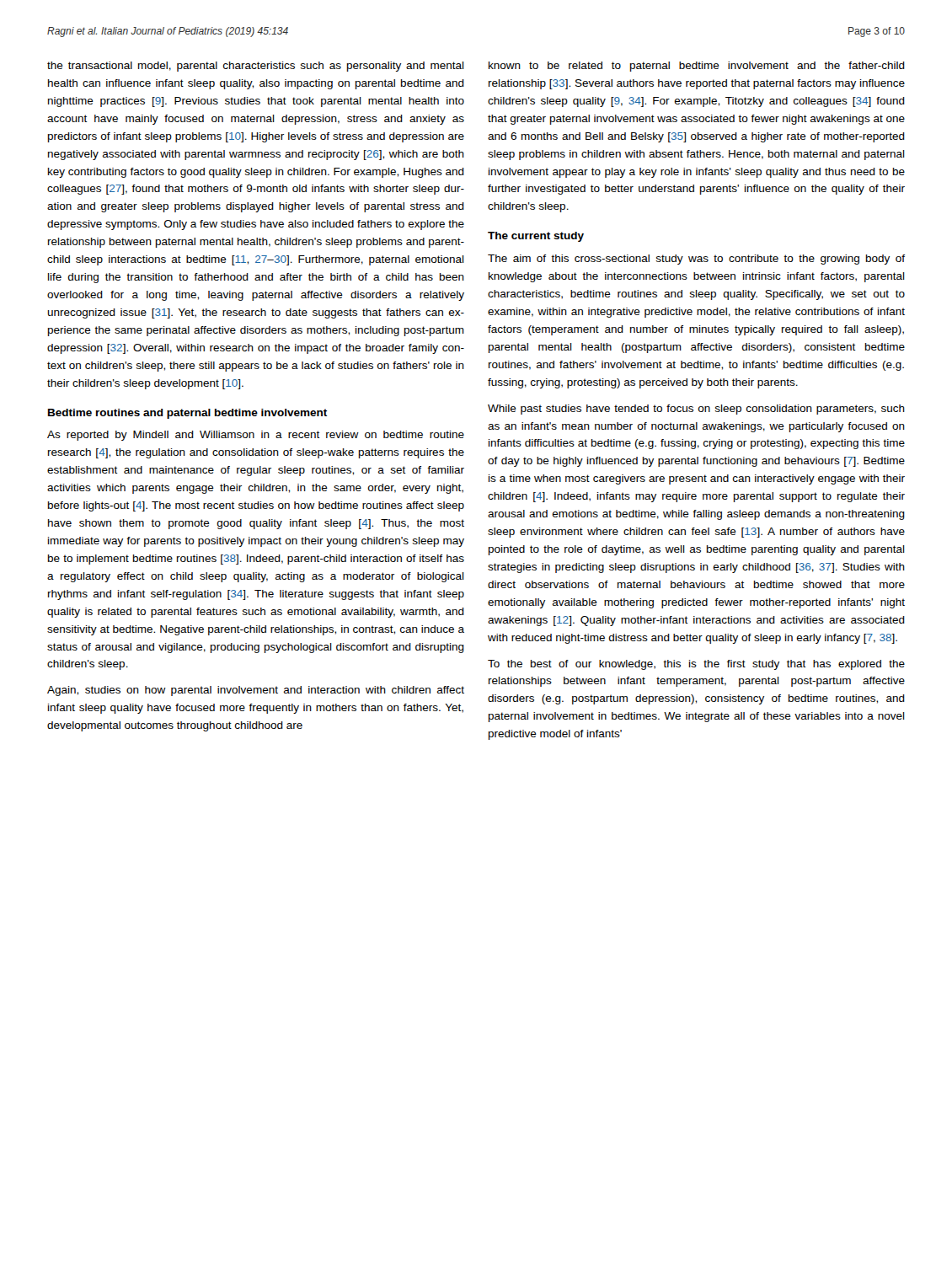Screen dimensions: 1264x952
Task: Find the block on this page that starts "As reported by Mindell and Williamson in"
Action: point(256,581)
